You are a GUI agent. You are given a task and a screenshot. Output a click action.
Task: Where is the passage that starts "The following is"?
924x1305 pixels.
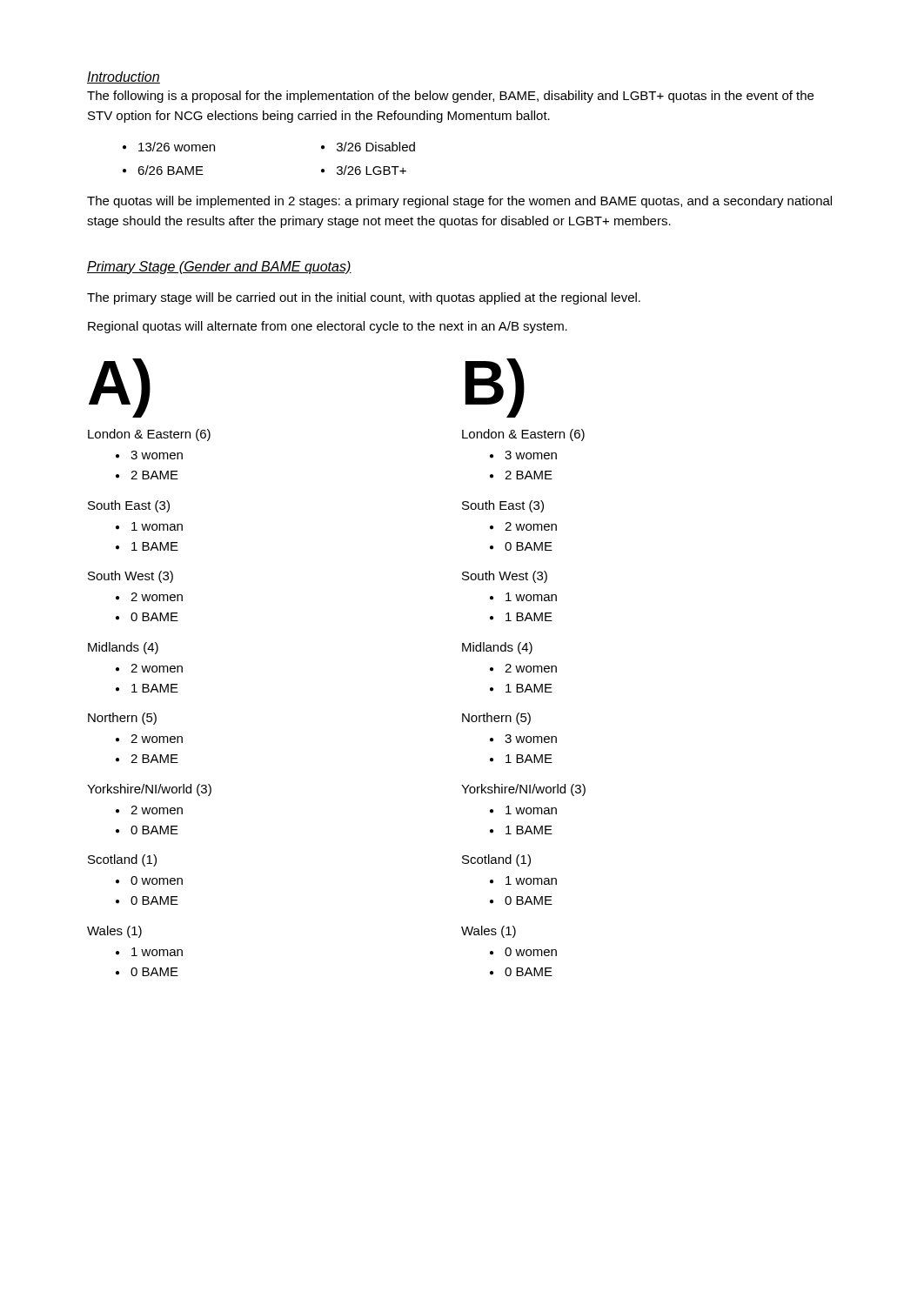[451, 105]
